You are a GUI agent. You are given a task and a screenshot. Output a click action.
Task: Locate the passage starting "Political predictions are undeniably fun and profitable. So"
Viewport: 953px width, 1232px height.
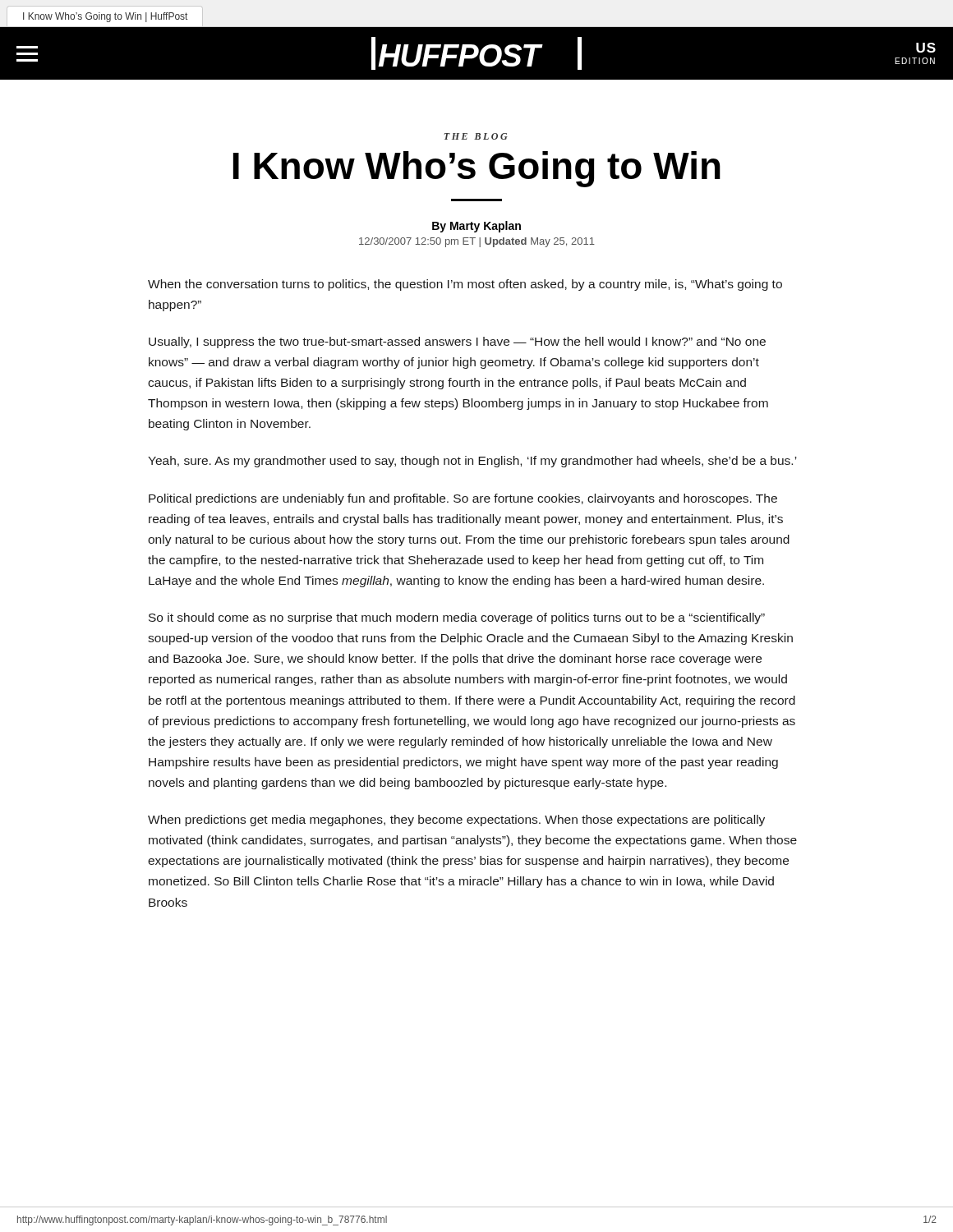469,539
